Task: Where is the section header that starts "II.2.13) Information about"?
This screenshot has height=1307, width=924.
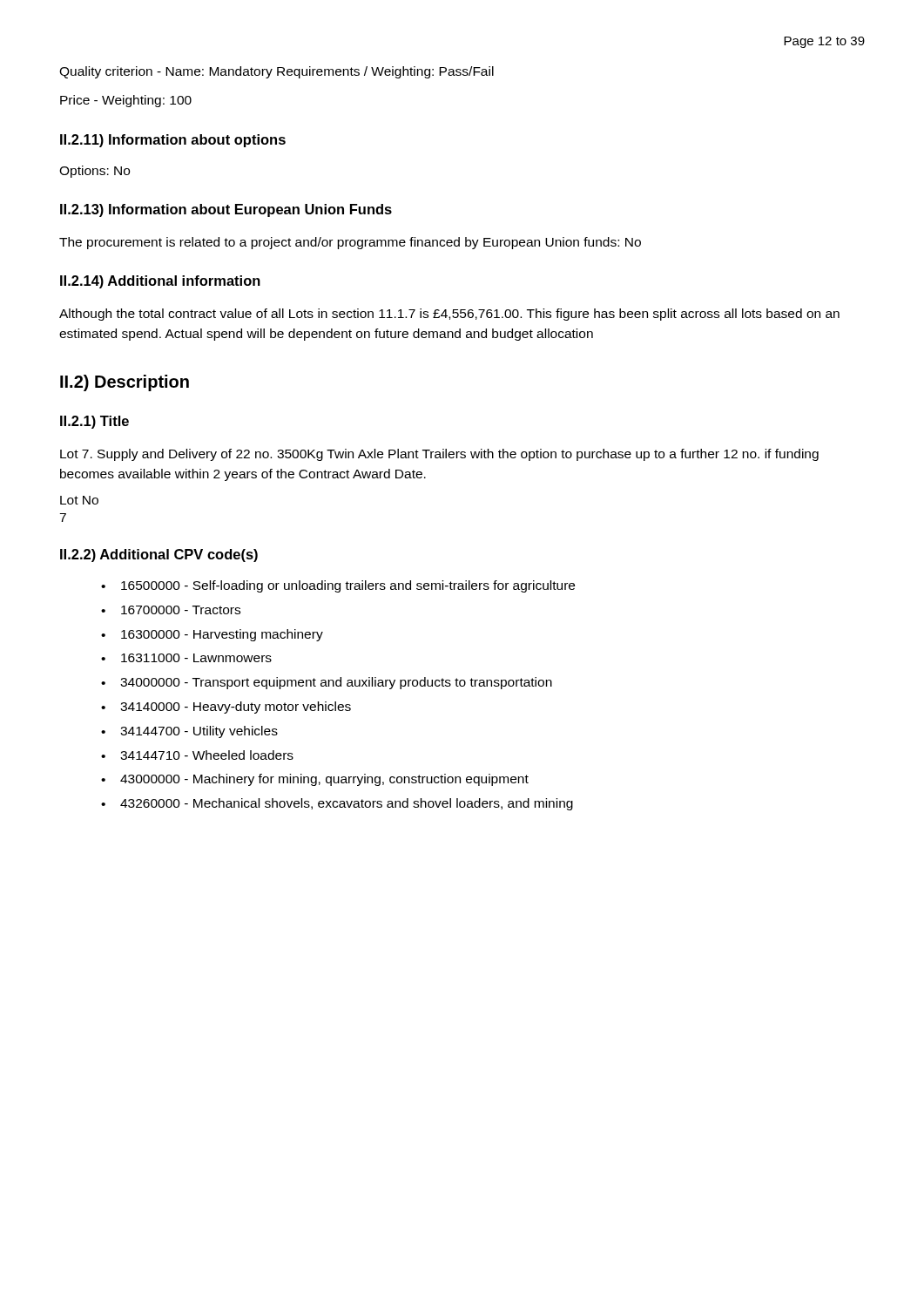Action: tap(226, 209)
